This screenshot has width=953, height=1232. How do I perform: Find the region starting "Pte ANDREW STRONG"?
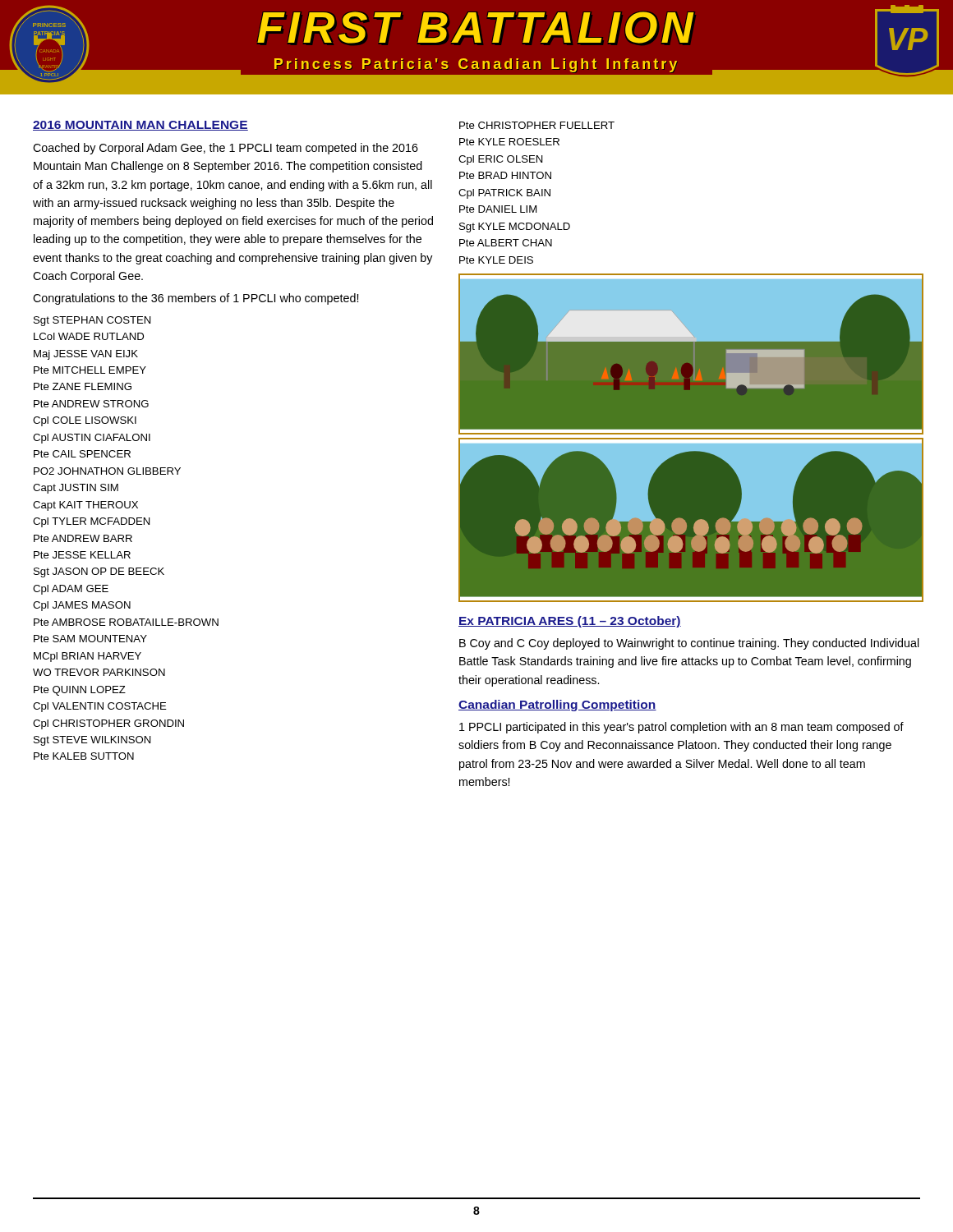pos(91,404)
